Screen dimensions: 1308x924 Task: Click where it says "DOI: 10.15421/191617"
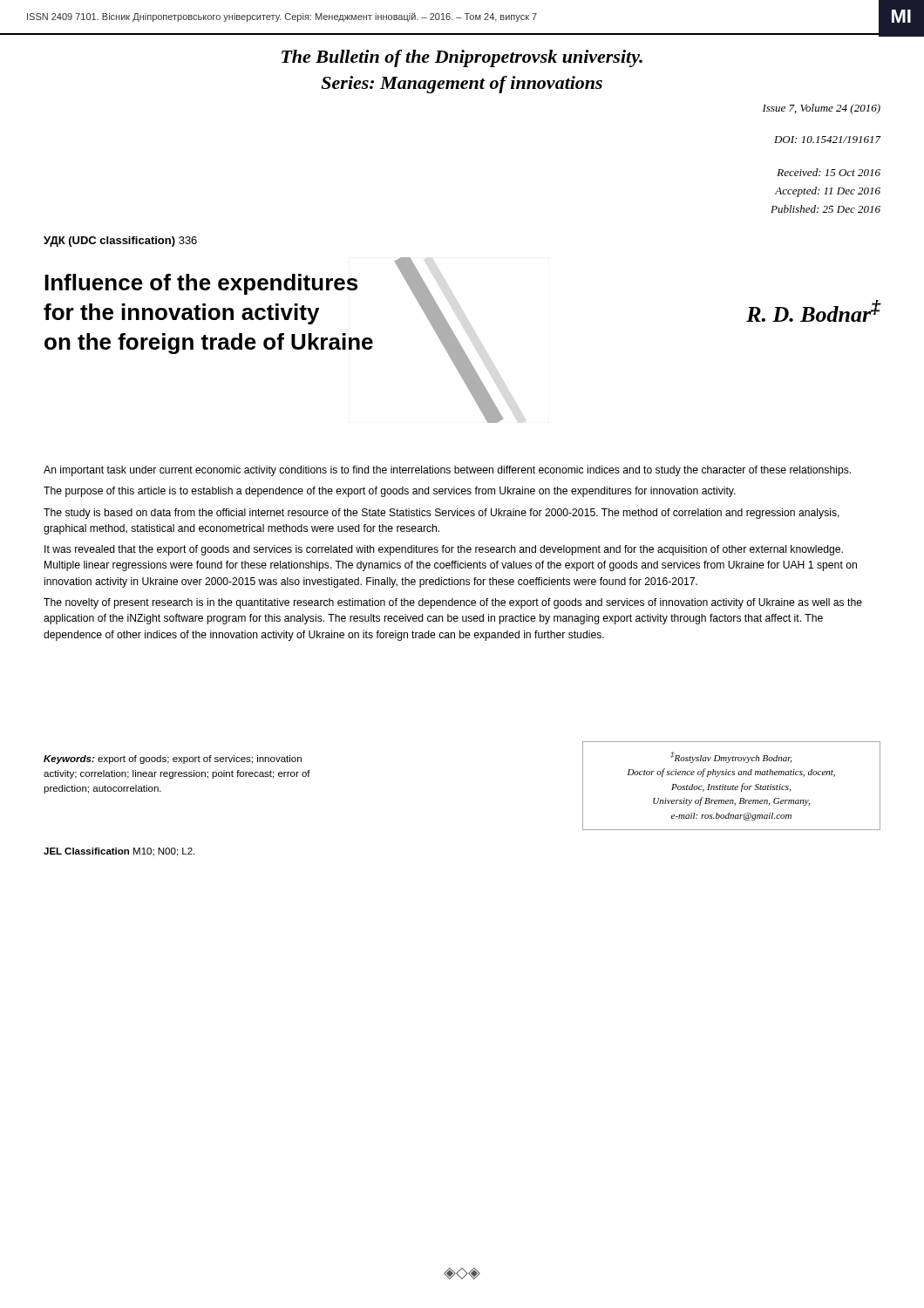pos(827,139)
